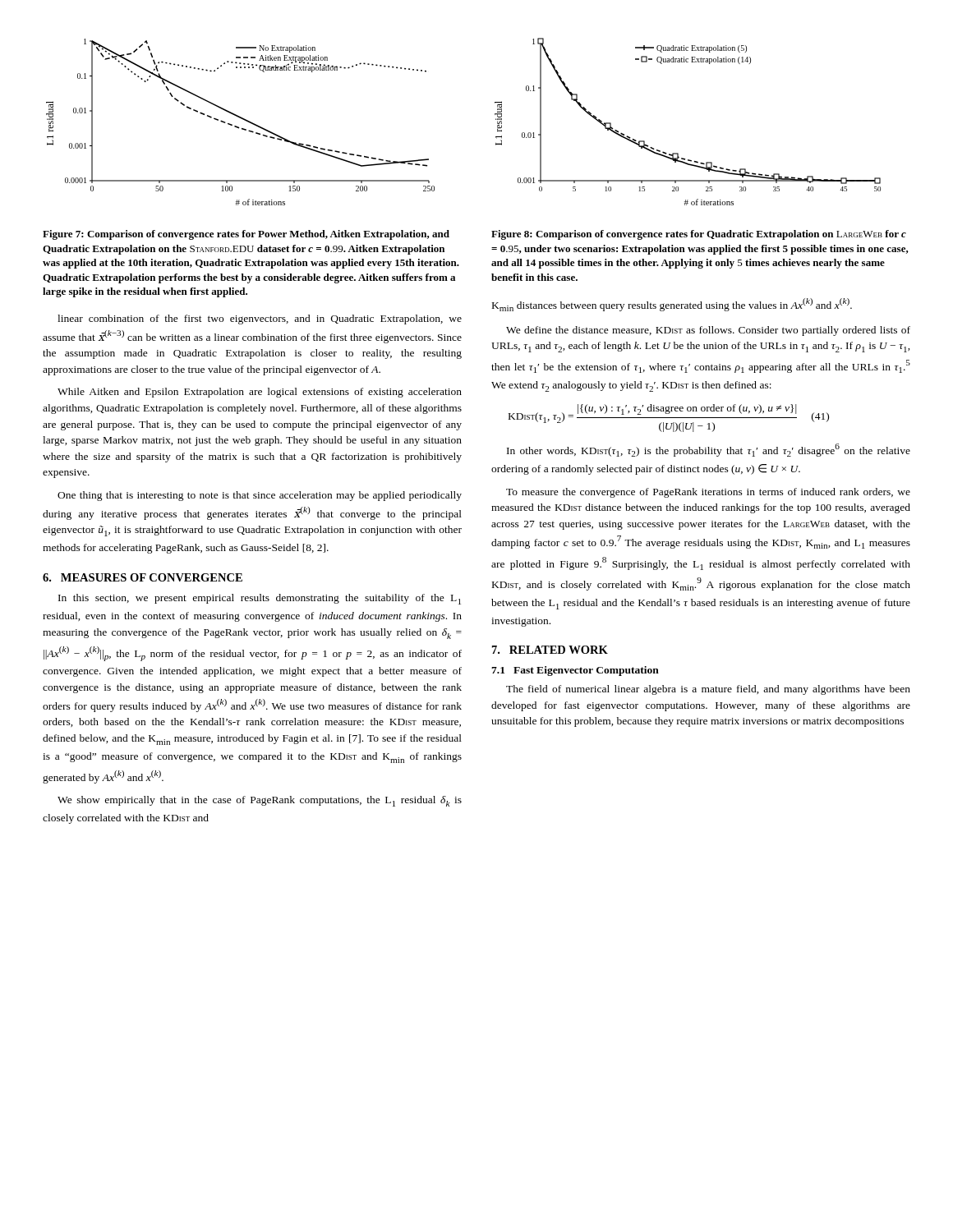Image resolution: width=953 pixels, height=1232 pixels.
Task: Locate the section header containing "6. MEASURES OF CONVERGENCE"
Action: [x=143, y=577]
